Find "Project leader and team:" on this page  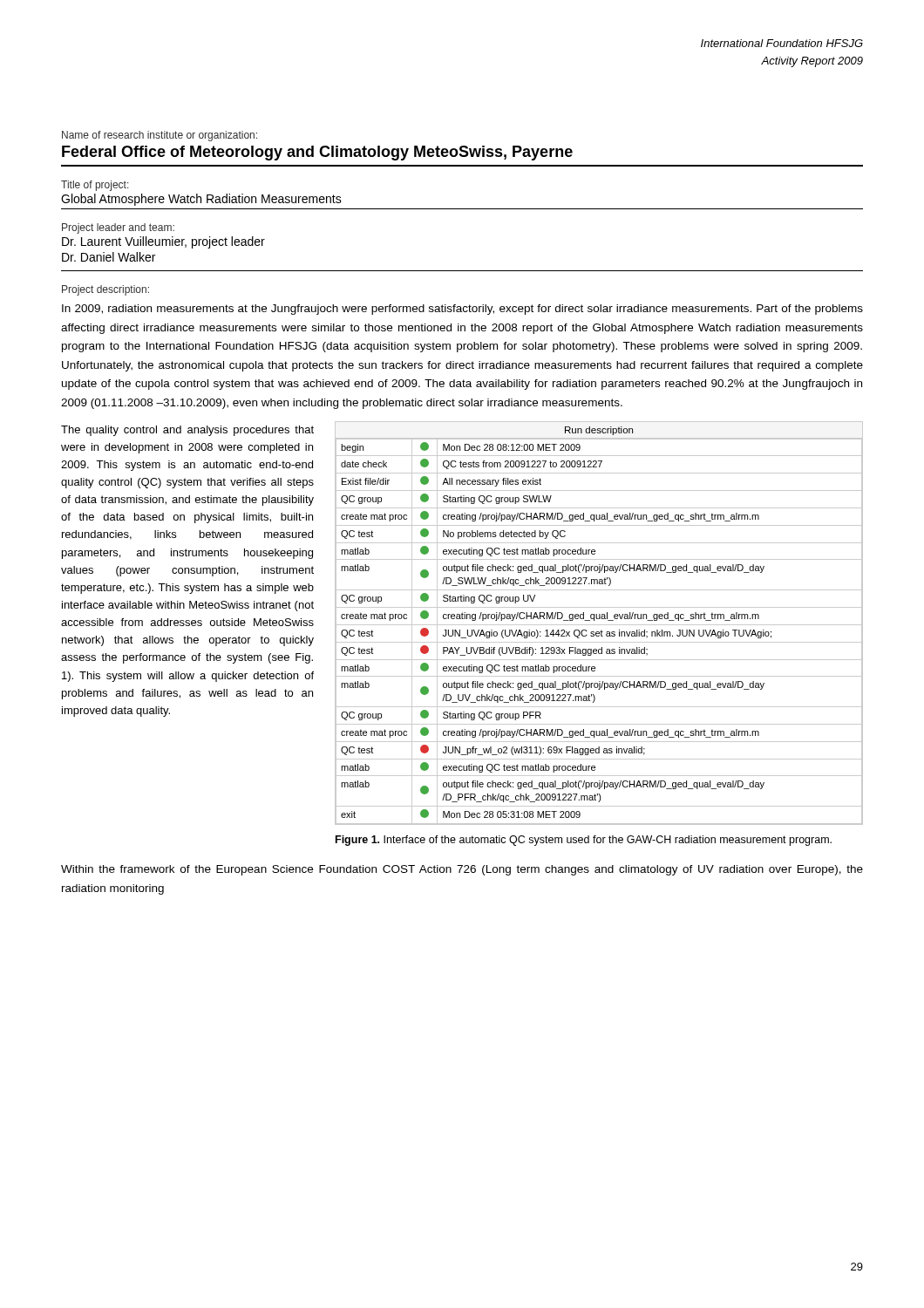[118, 228]
